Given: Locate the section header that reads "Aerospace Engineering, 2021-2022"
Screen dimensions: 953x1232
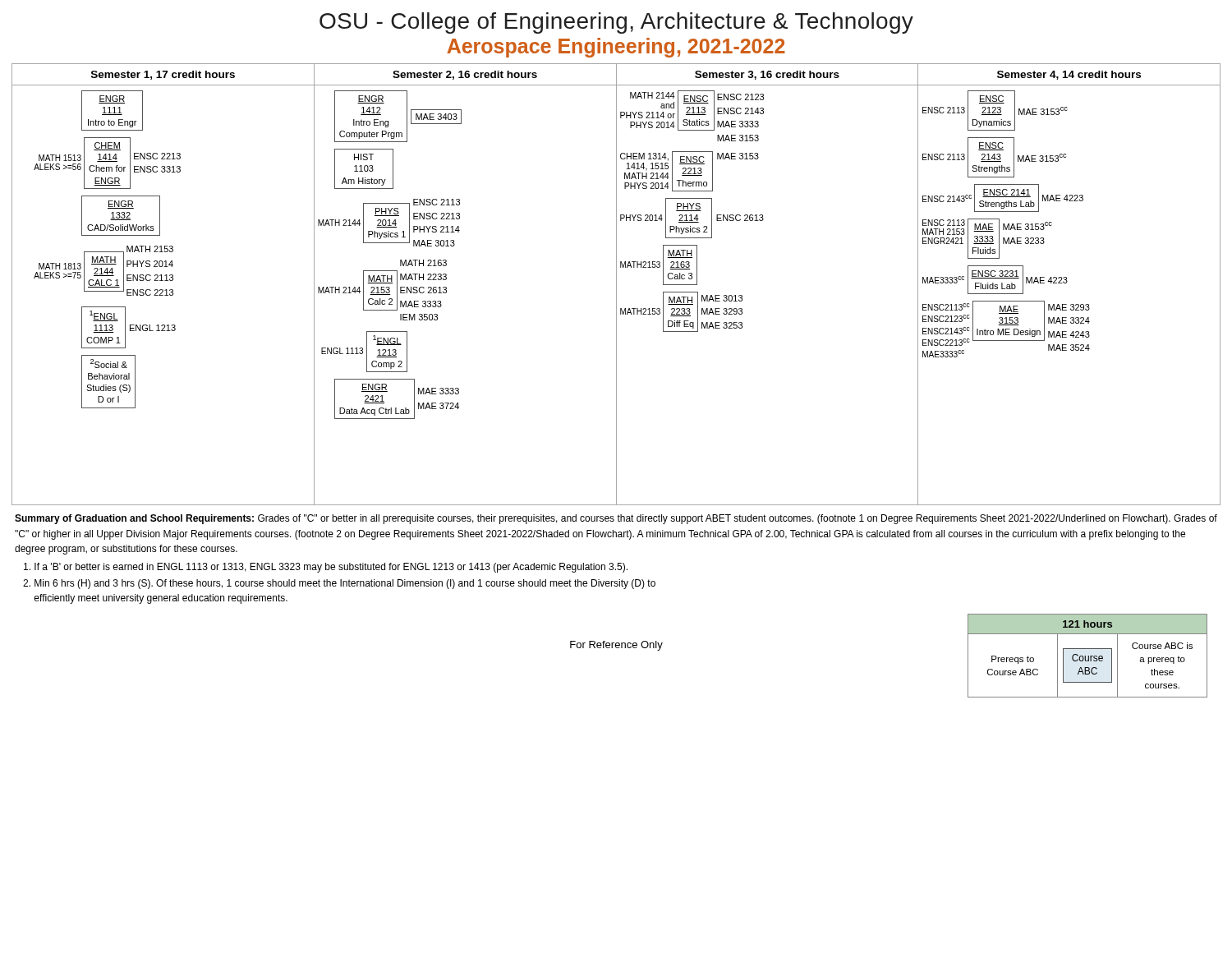Looking at the screenshot, I should pos(616,46).
